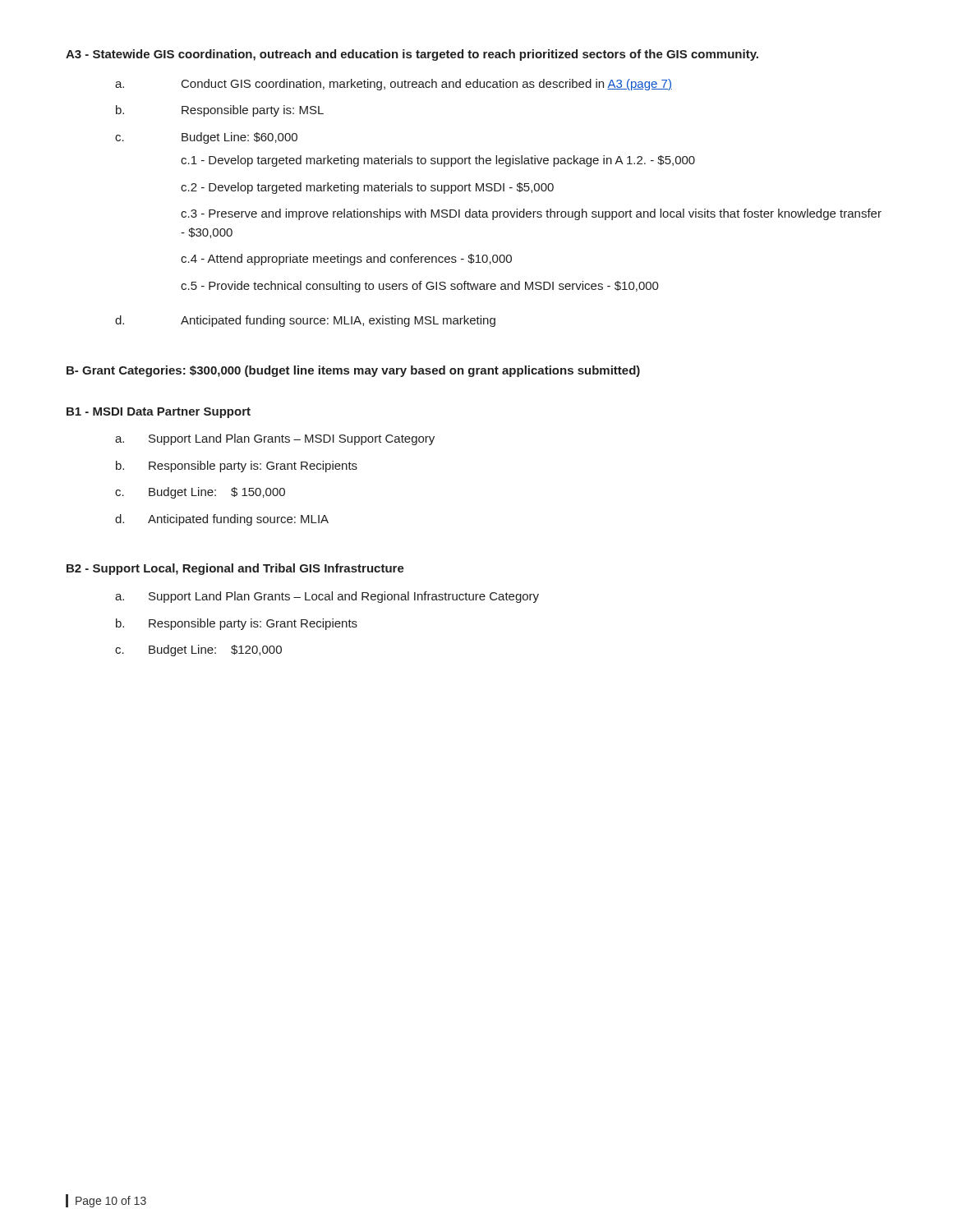The image size is (953, 1232).
Task: Locate the list item that says "c. Budget Line: $120,000"
Action: [x=198, y=650]
